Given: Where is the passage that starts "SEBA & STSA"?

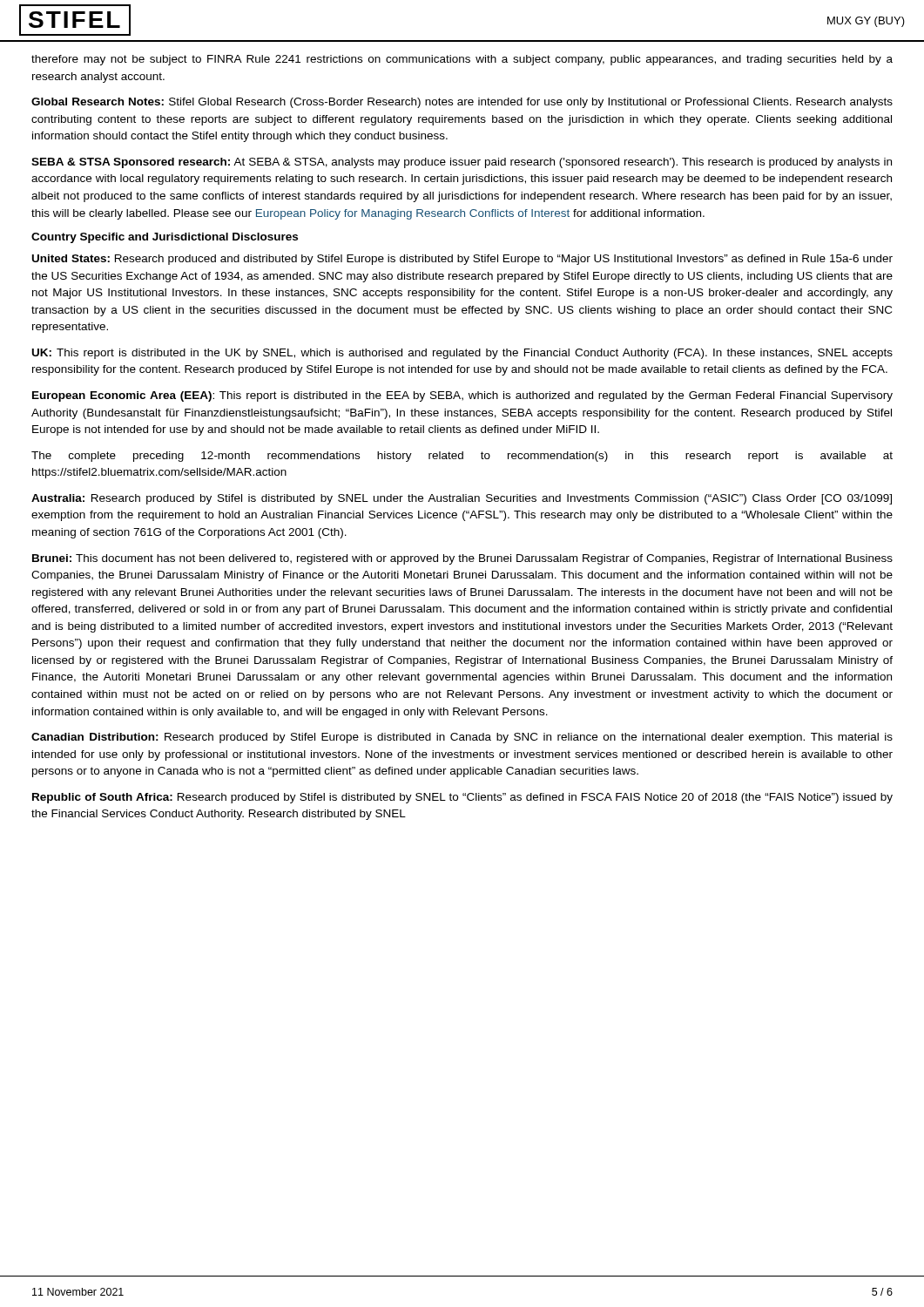Looking at the screenshot, I should (462, 187).
